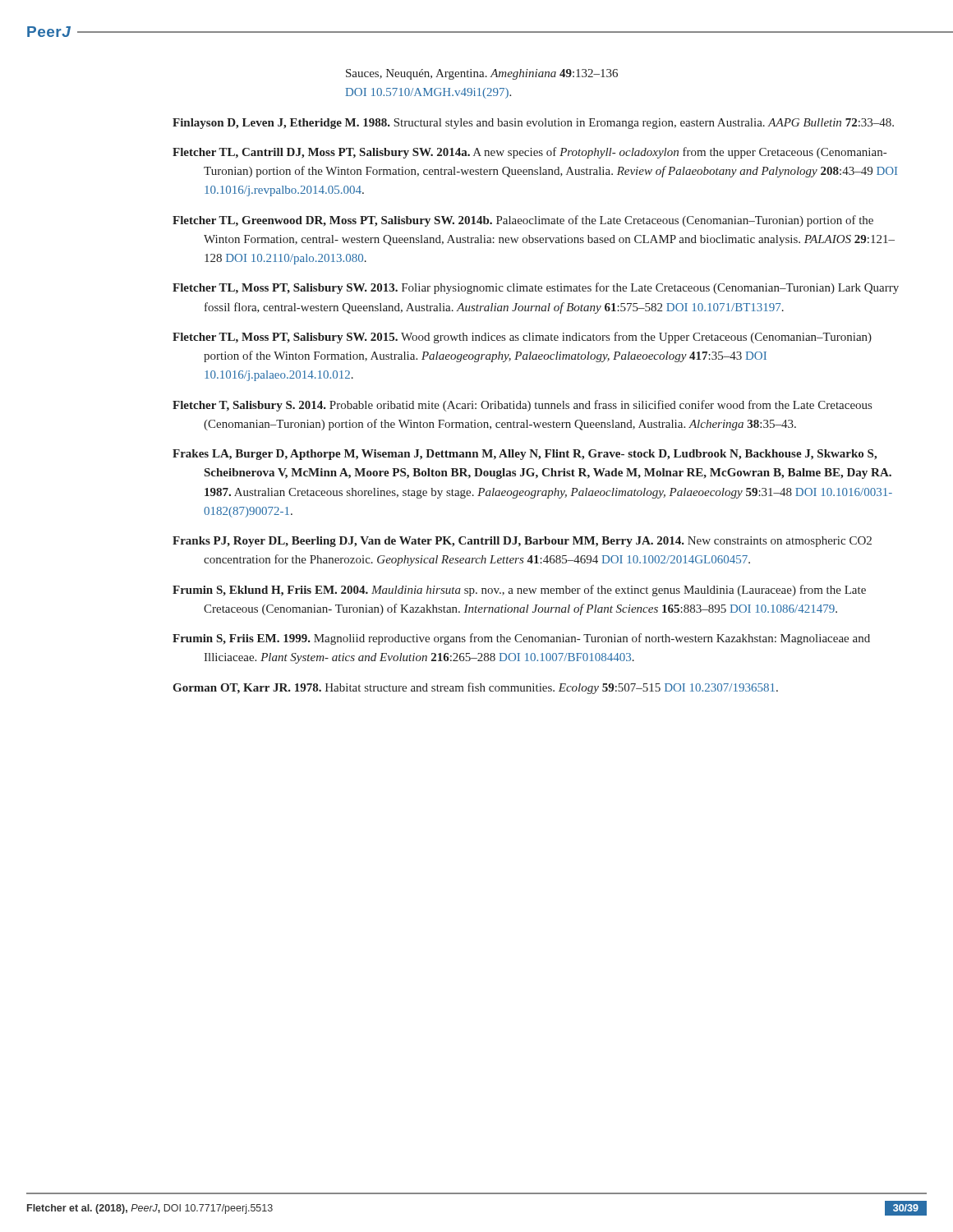Find the list item that reads "Gorman OT, Karr JR. 1978."
This screenshot has width=953, height=1232.
point(476,687)
